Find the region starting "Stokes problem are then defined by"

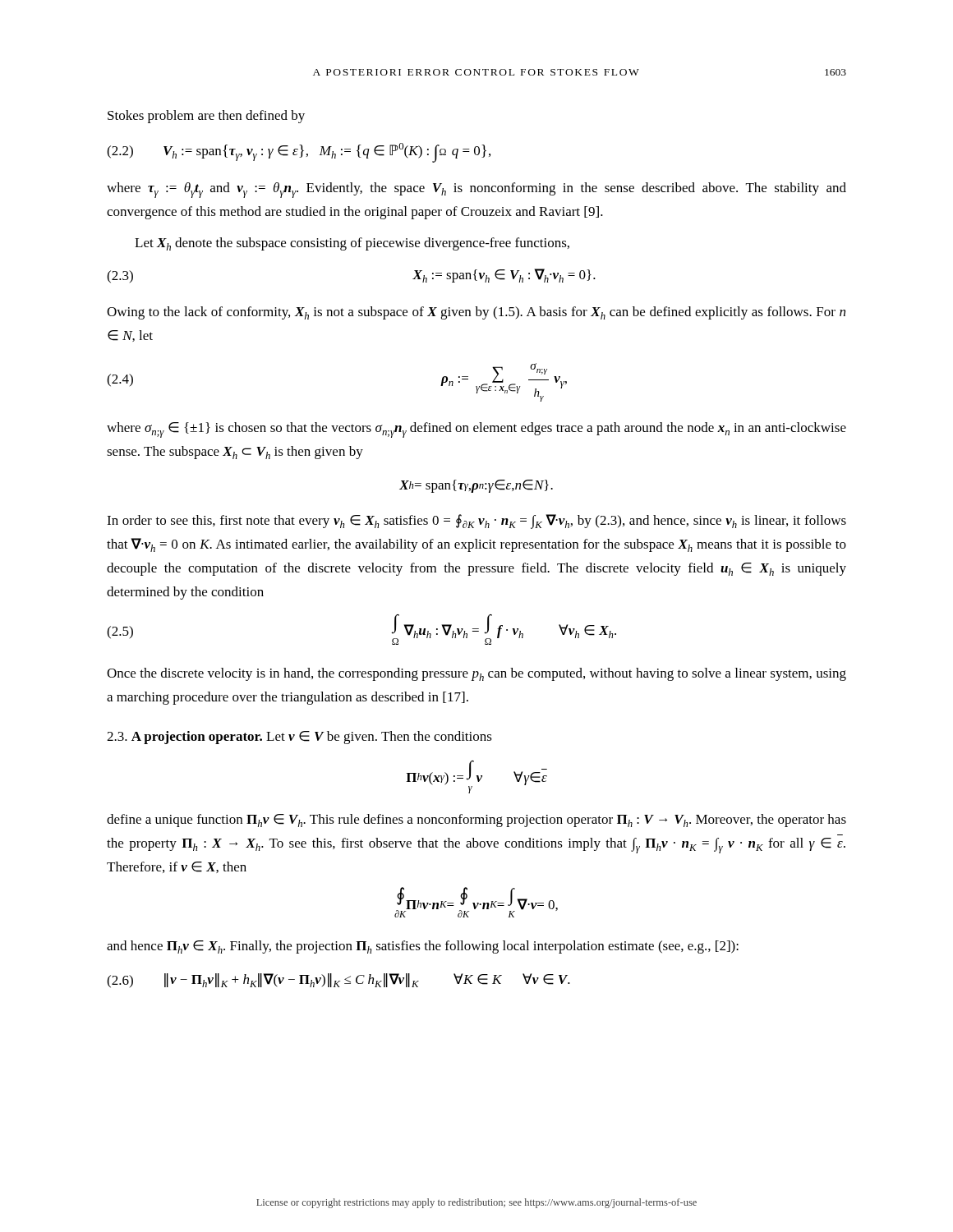click(206, 115)
